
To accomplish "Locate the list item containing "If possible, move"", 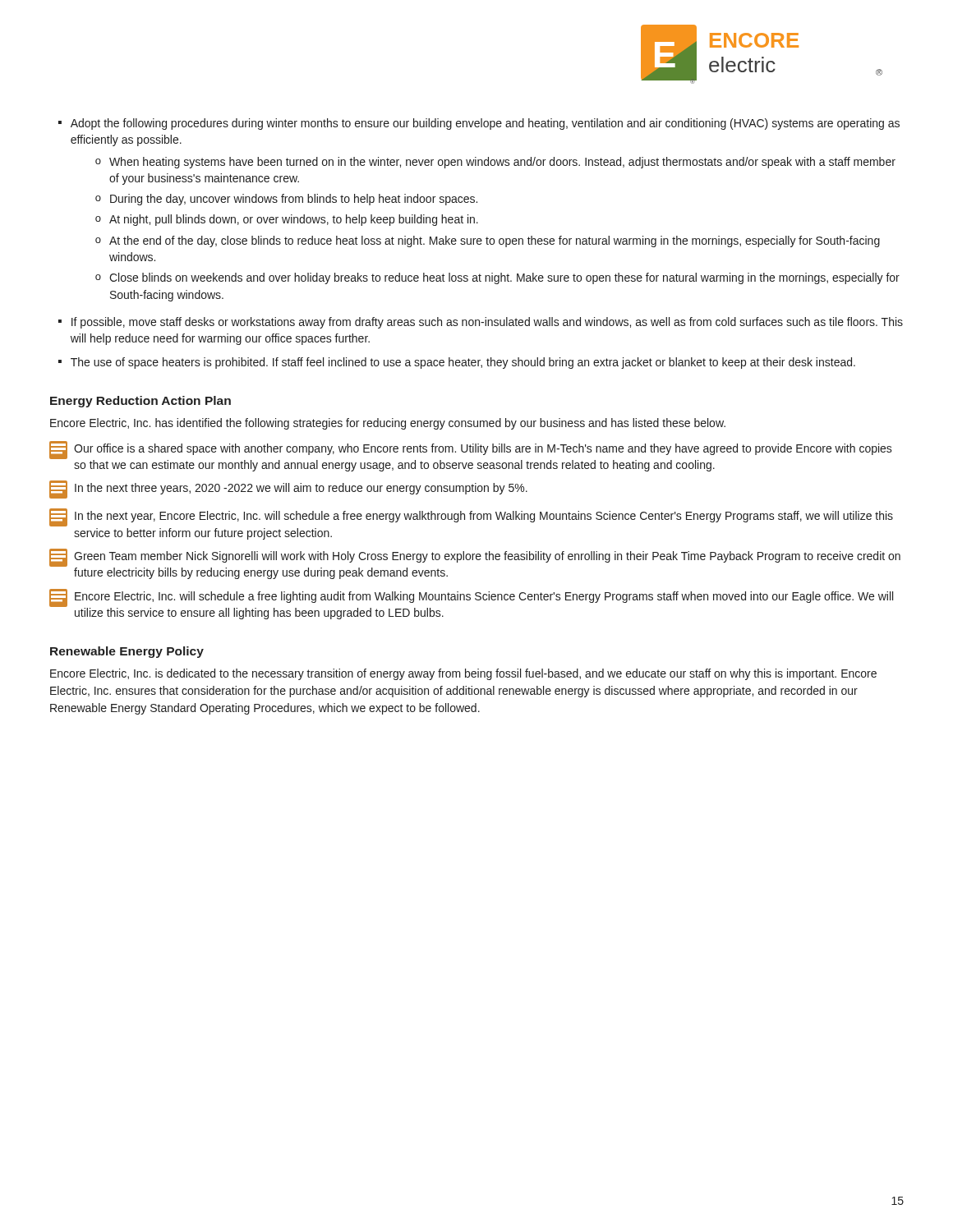I will (x=487, y=330).
